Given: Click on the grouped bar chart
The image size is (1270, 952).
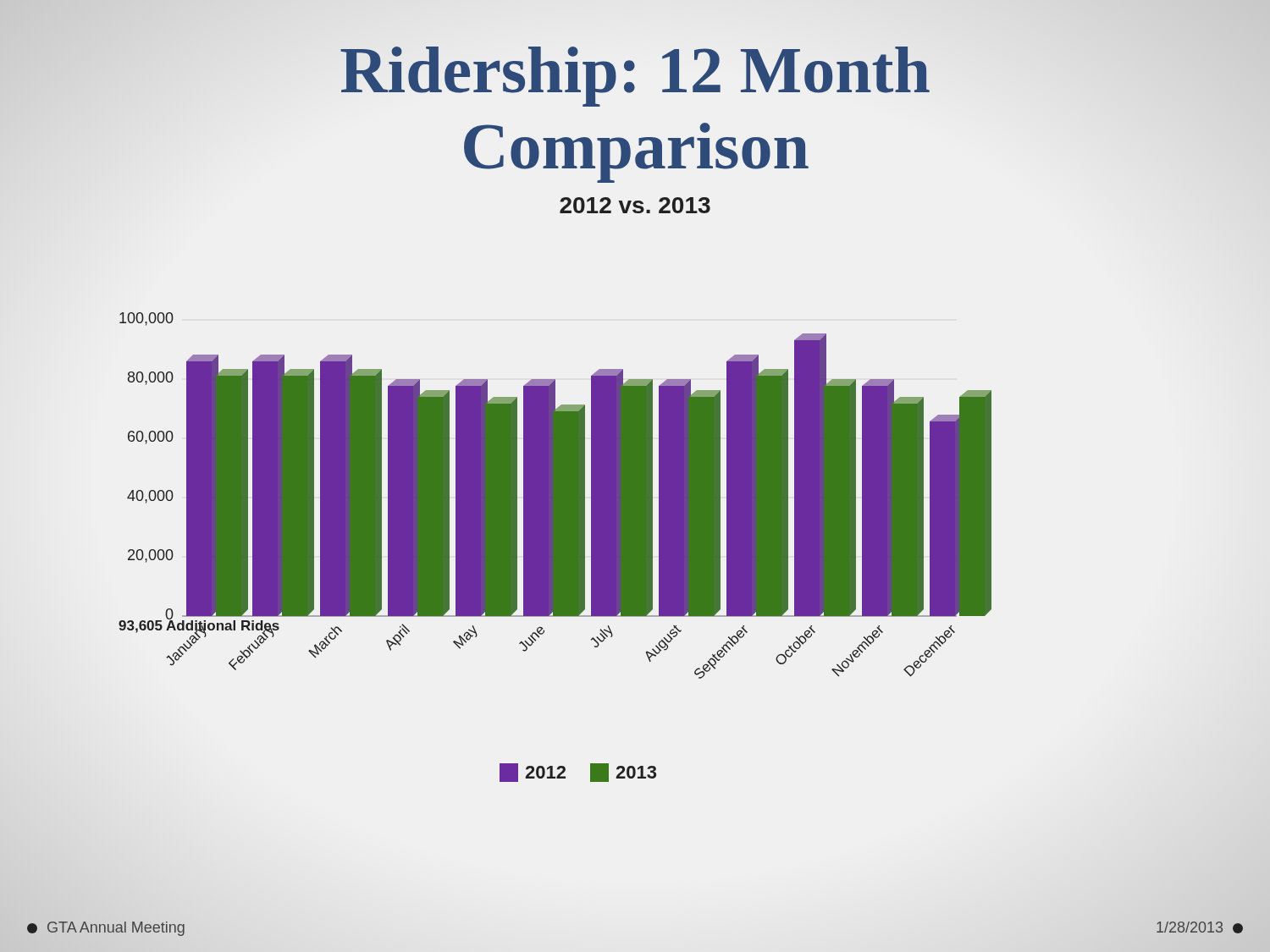Looking at the screenshot, I should click(635, 516).
